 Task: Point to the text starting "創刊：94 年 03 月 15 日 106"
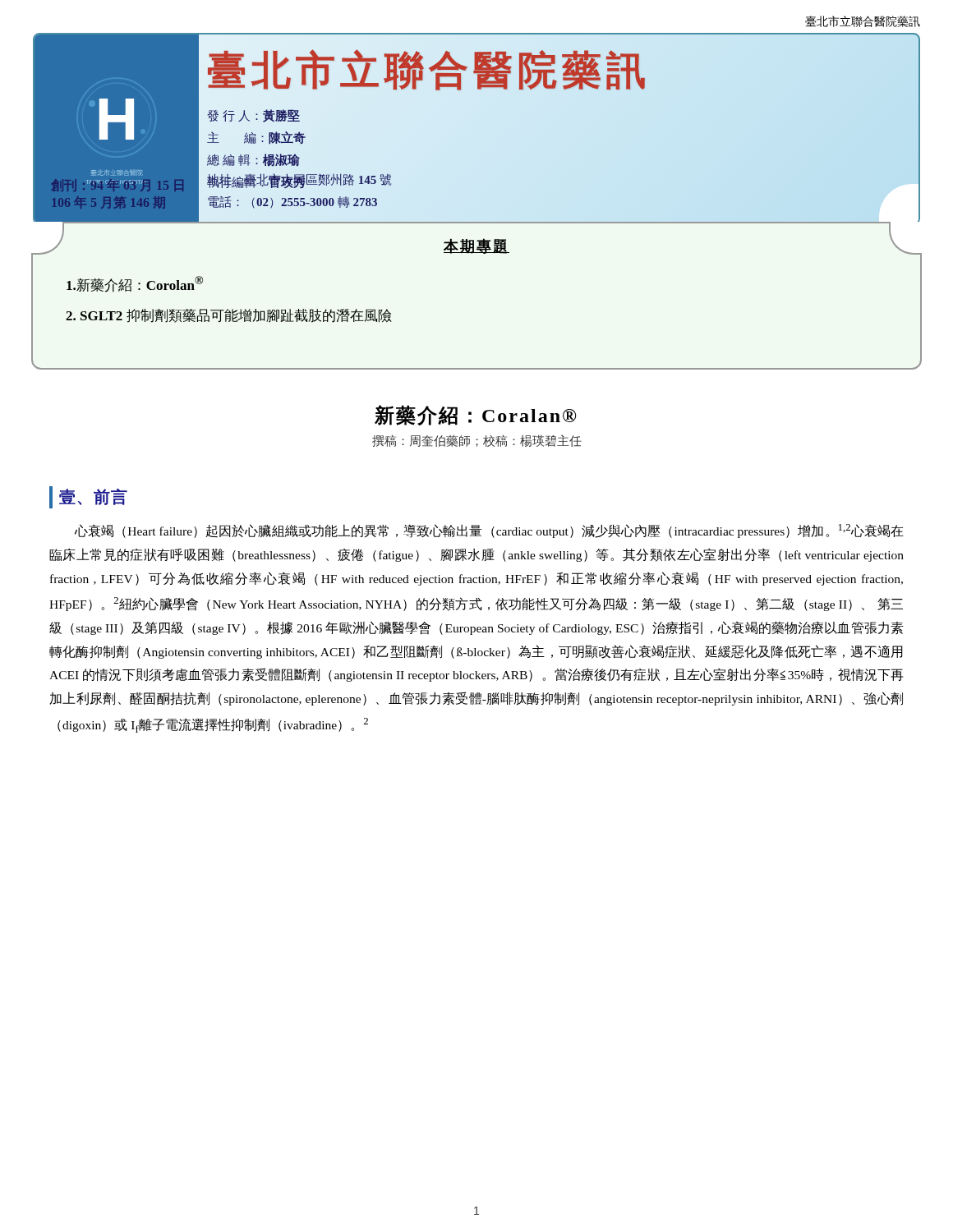(x=118, y=194)
